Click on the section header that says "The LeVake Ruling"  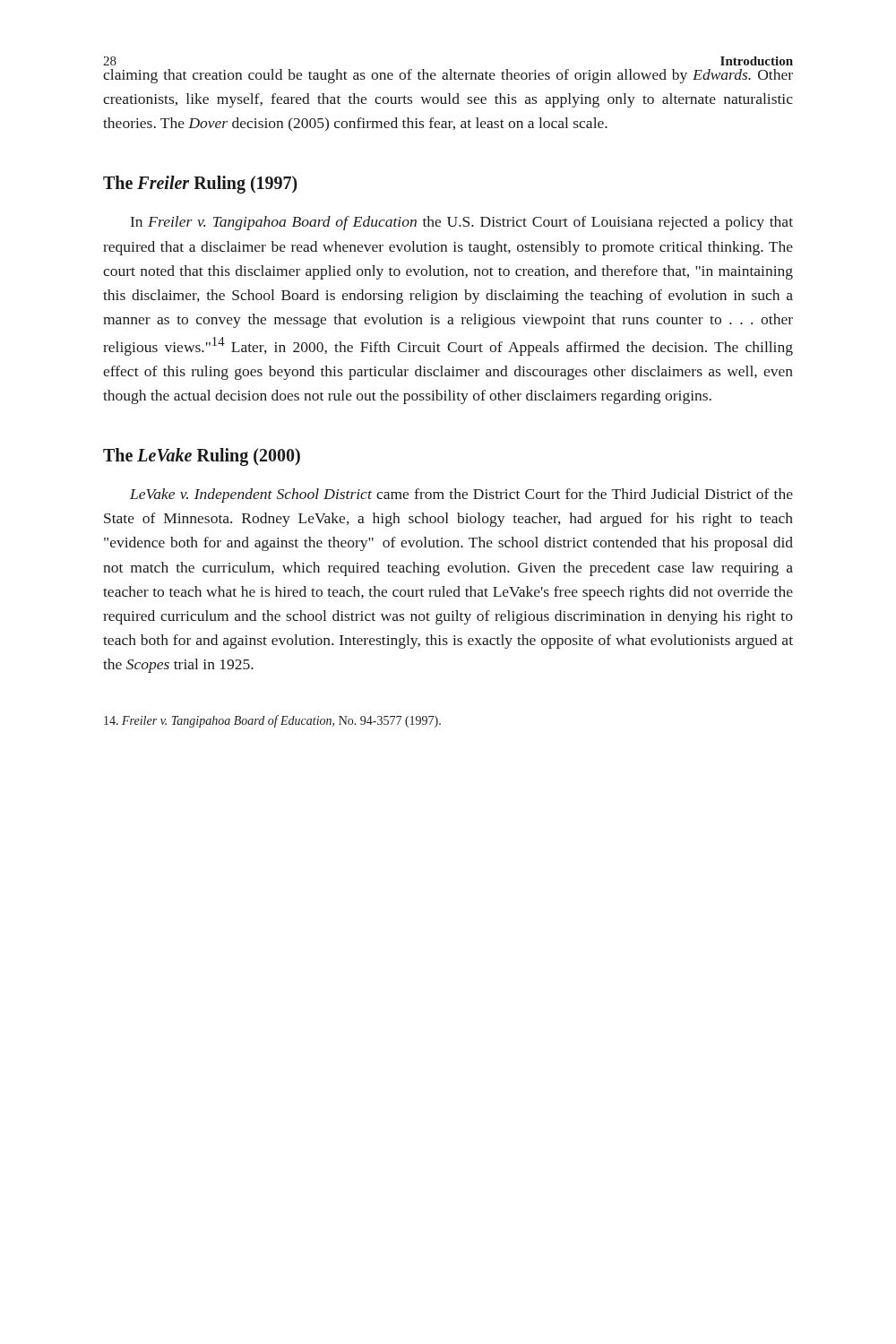[202, 455]
